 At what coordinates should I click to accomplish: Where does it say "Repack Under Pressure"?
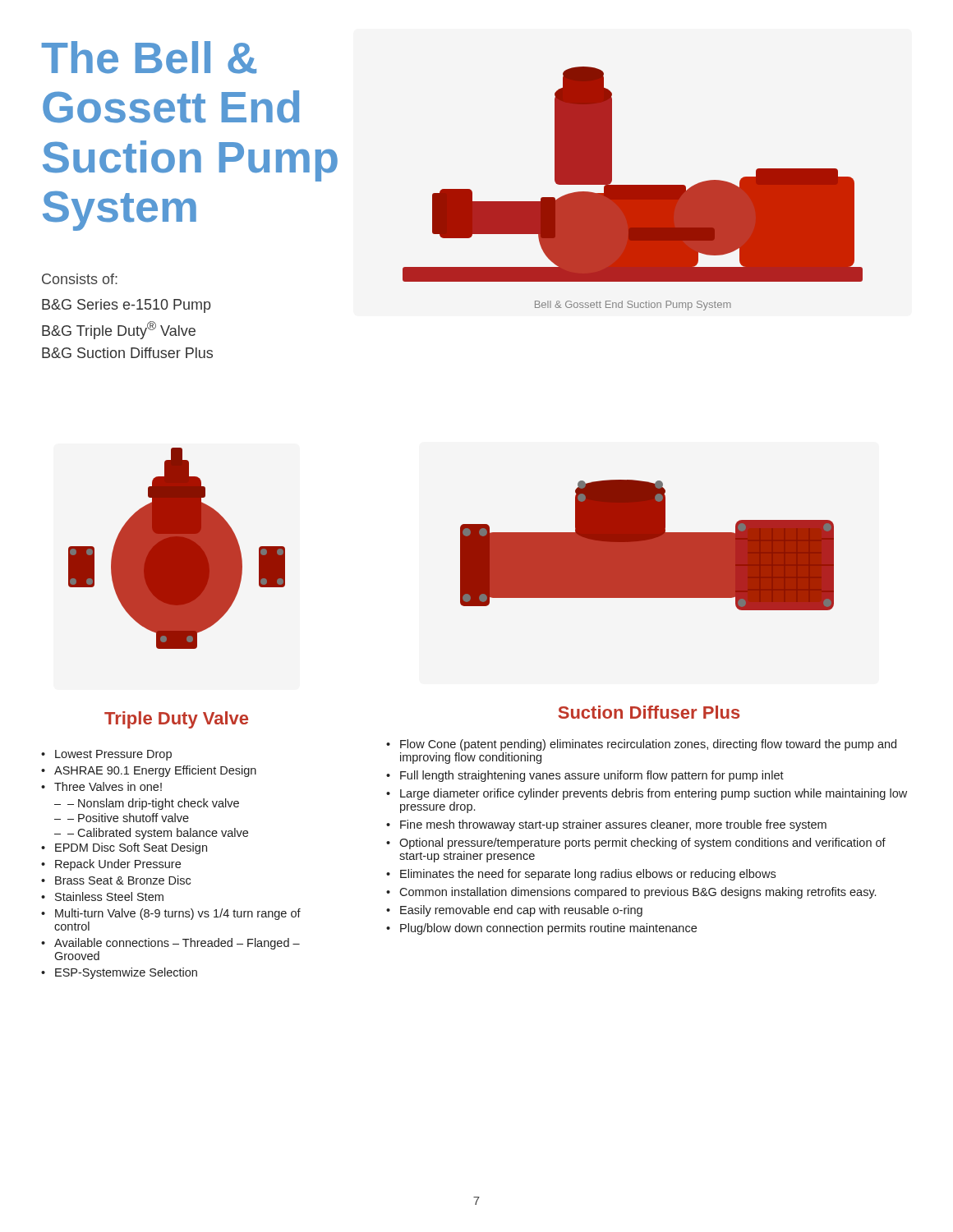click(118, 864)
